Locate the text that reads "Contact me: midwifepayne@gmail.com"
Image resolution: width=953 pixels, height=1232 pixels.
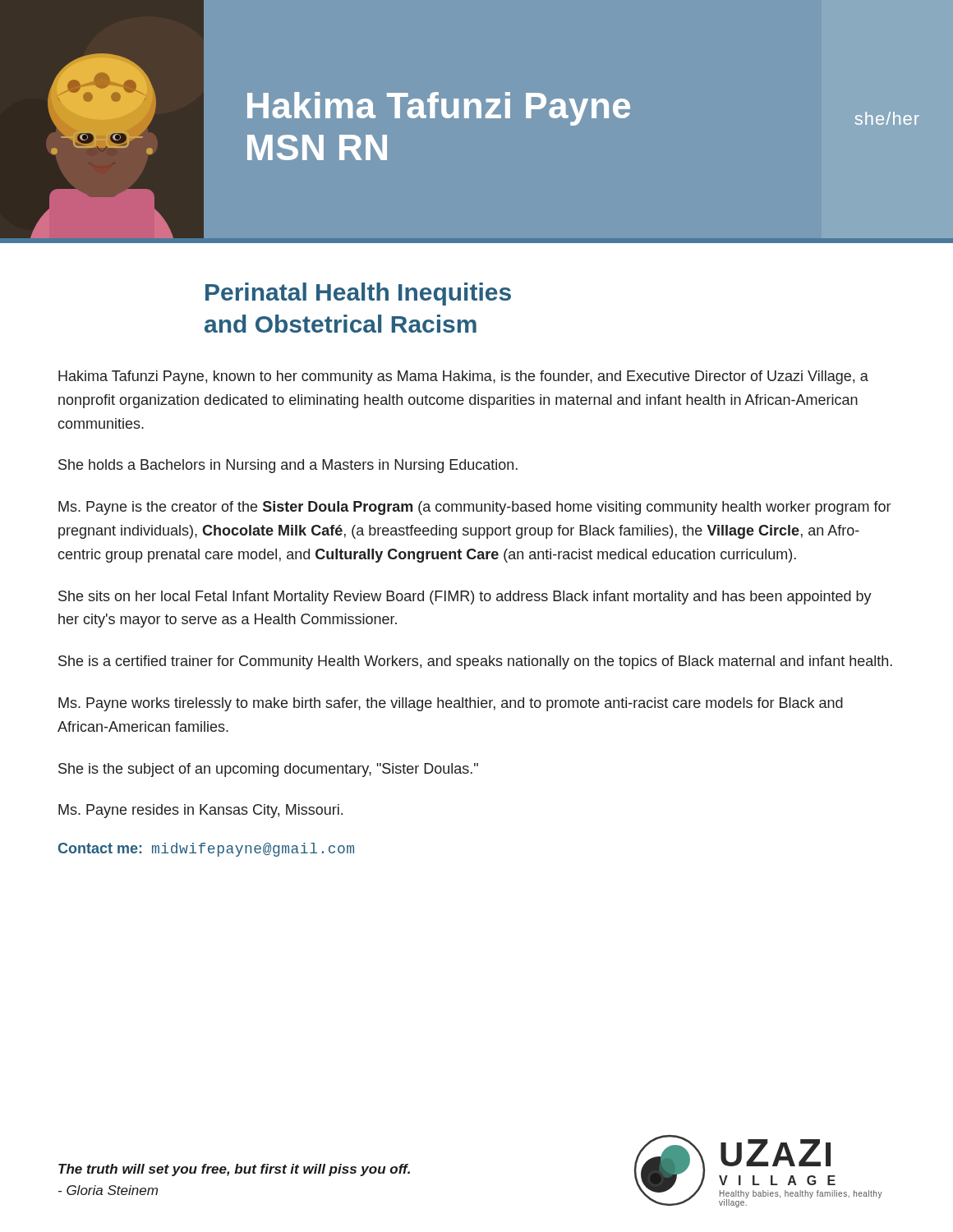tap(206, 849)
